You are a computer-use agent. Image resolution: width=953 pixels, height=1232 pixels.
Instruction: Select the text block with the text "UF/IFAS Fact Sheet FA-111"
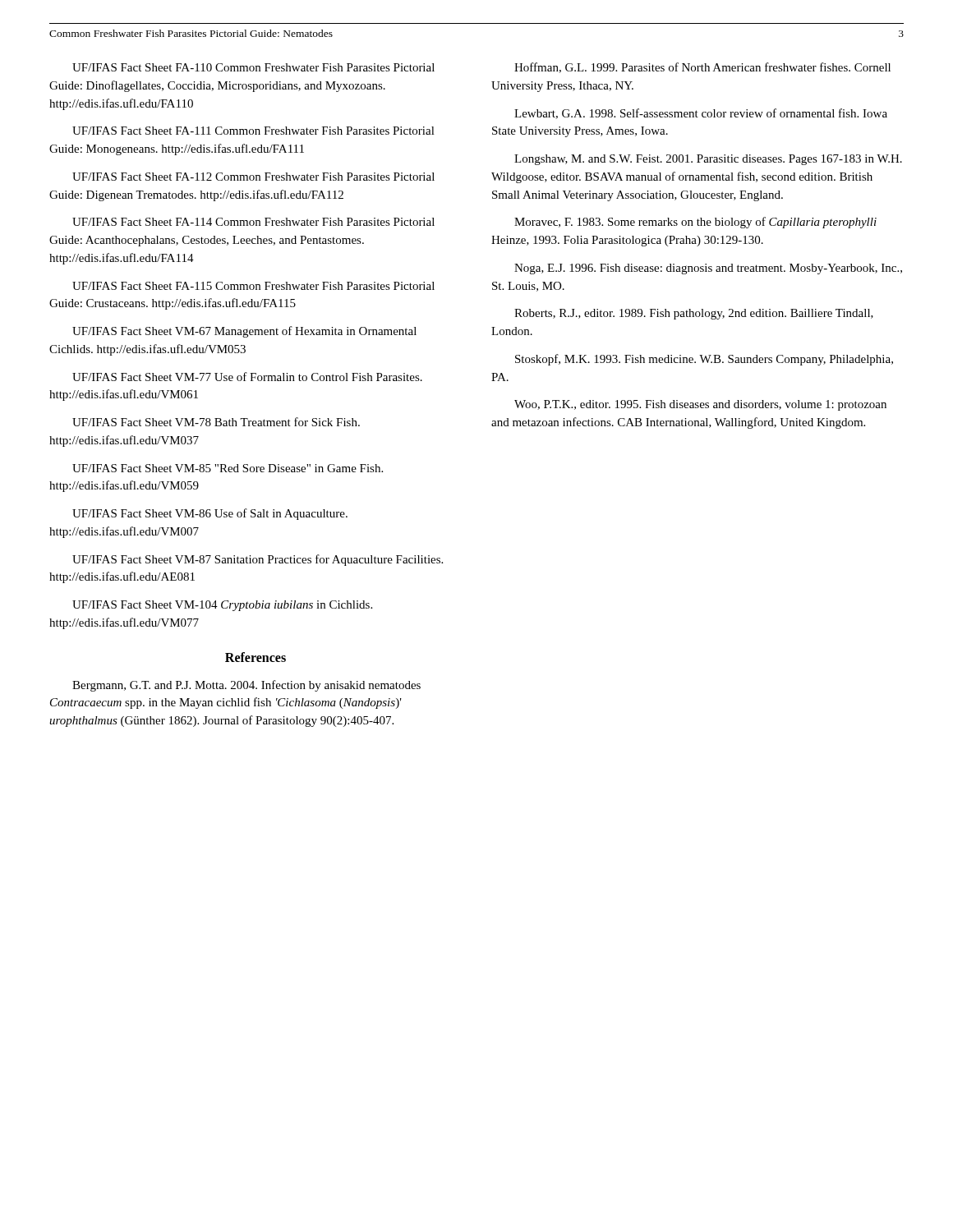click(x=242, y=140)
